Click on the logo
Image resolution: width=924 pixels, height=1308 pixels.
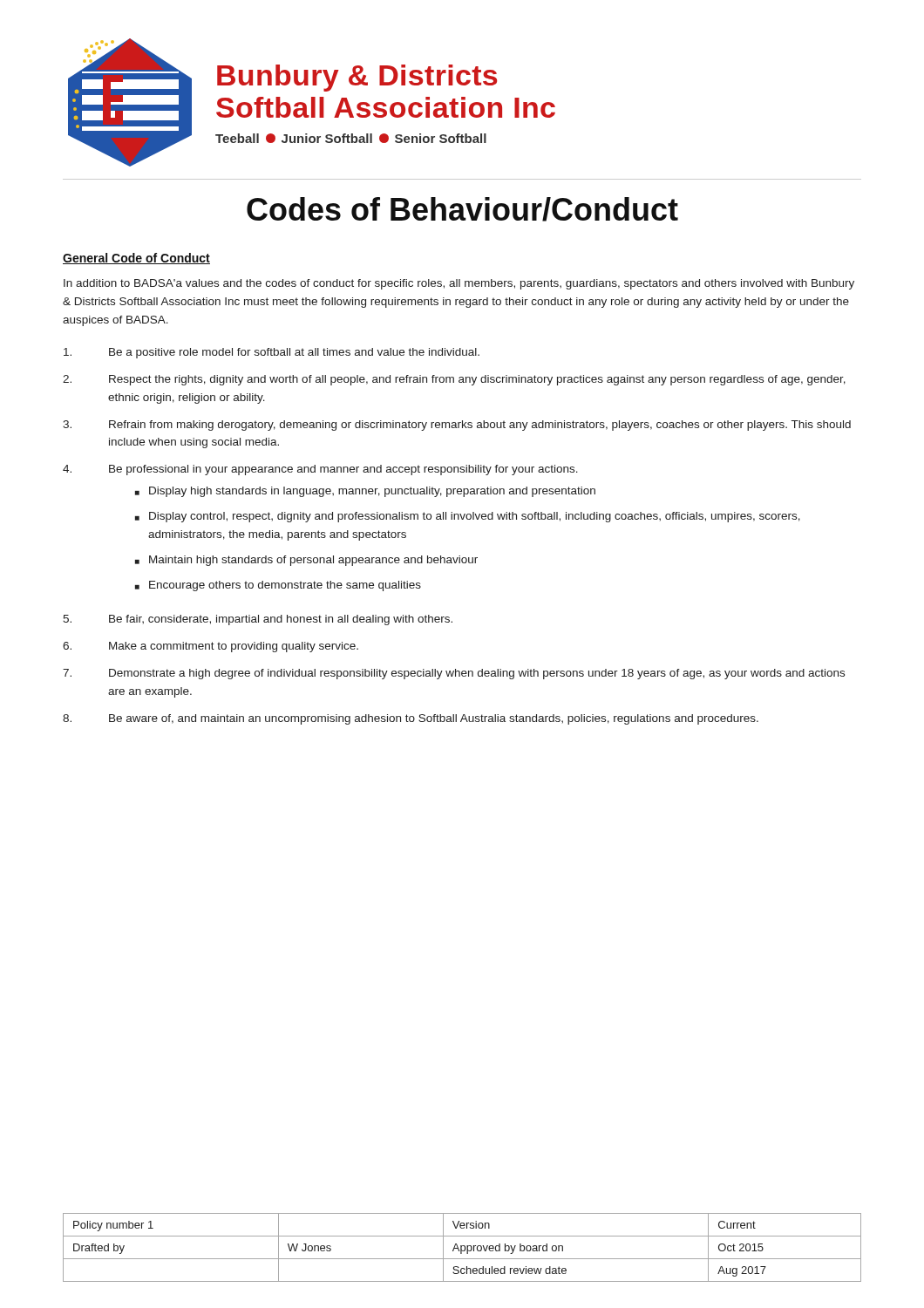pos(462,102)
